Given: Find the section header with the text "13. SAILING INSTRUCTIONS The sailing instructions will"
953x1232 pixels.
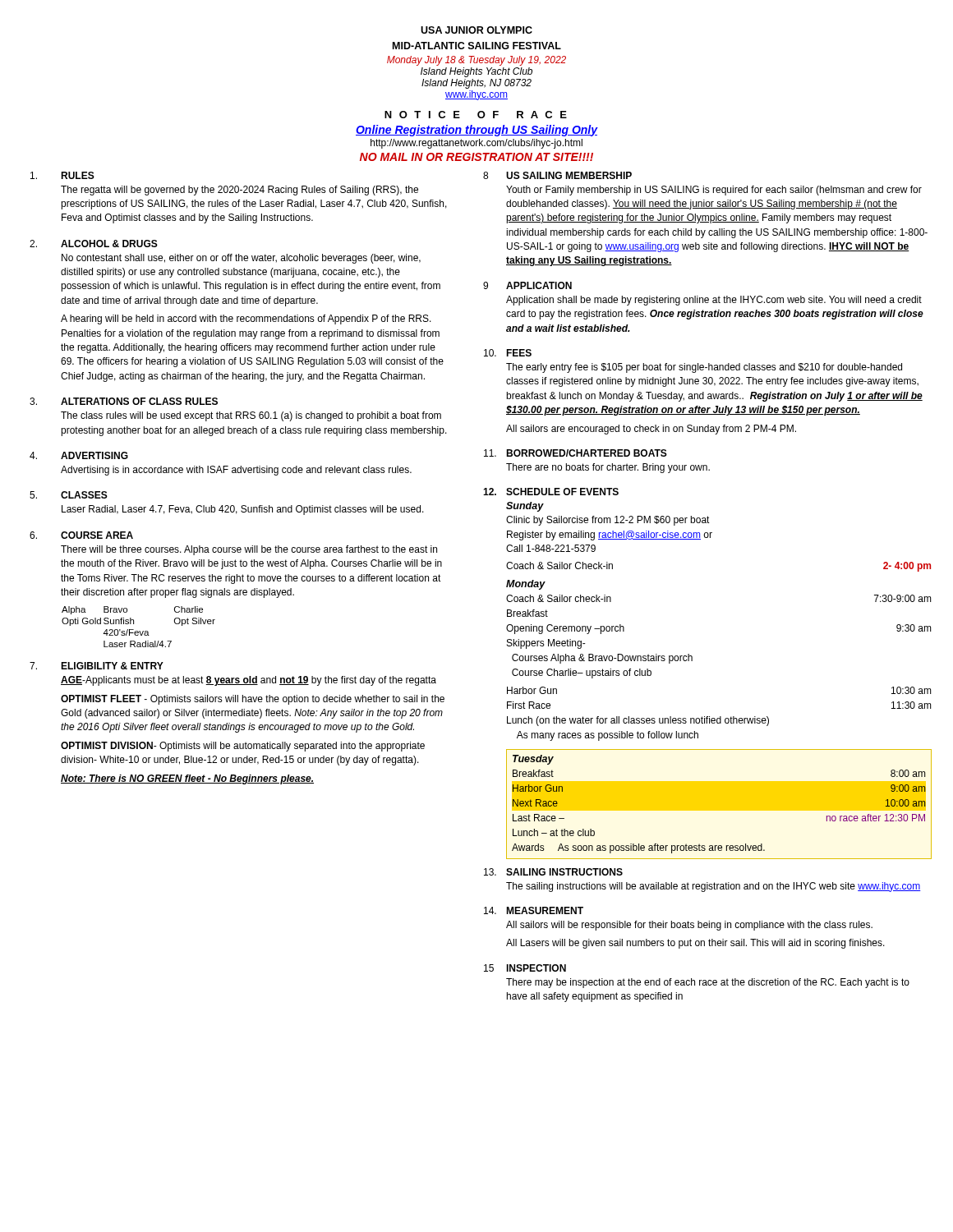Looking at the screenshot, I should coord(707,882).
